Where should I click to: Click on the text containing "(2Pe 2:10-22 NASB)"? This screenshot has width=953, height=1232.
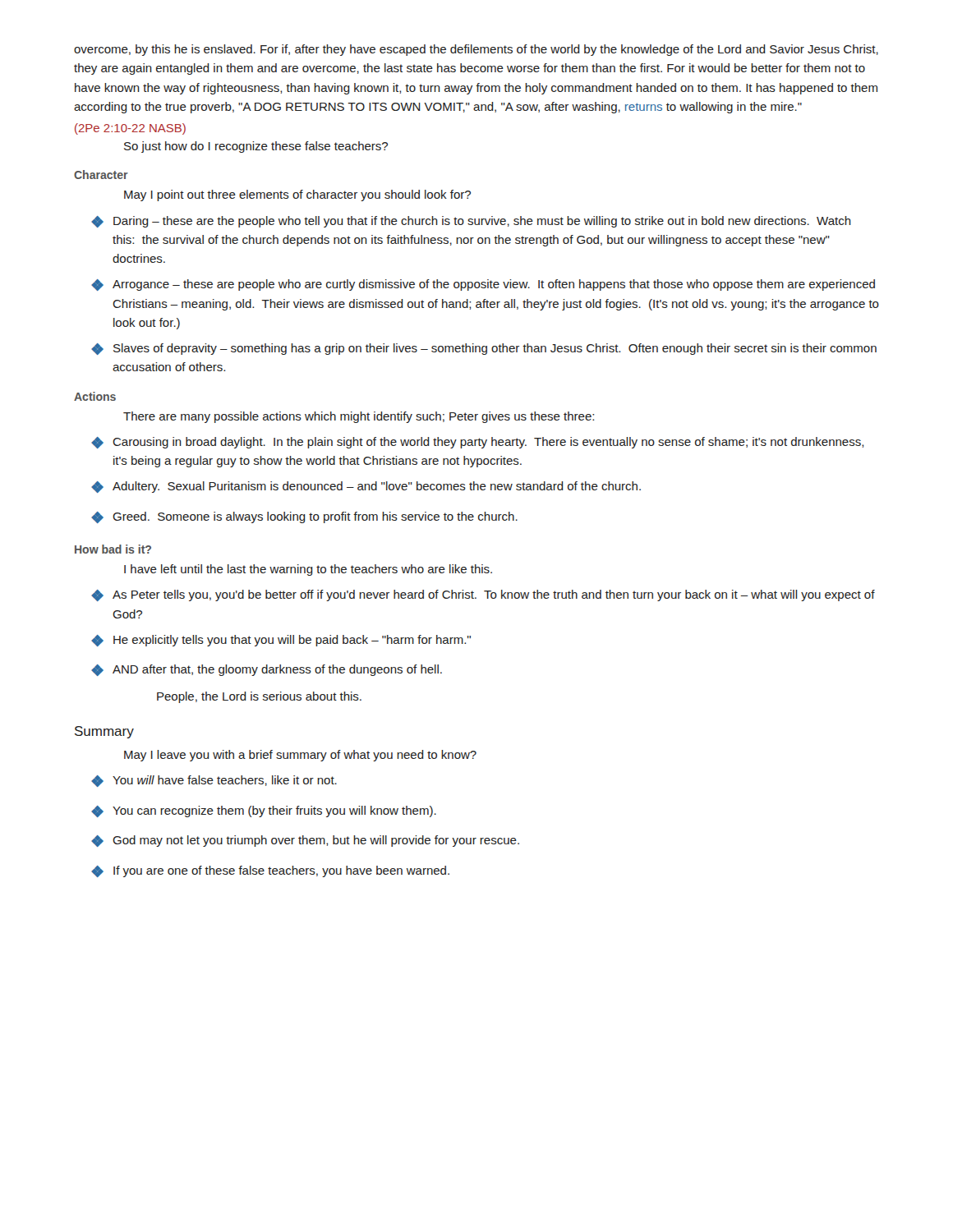pos(130,128)
